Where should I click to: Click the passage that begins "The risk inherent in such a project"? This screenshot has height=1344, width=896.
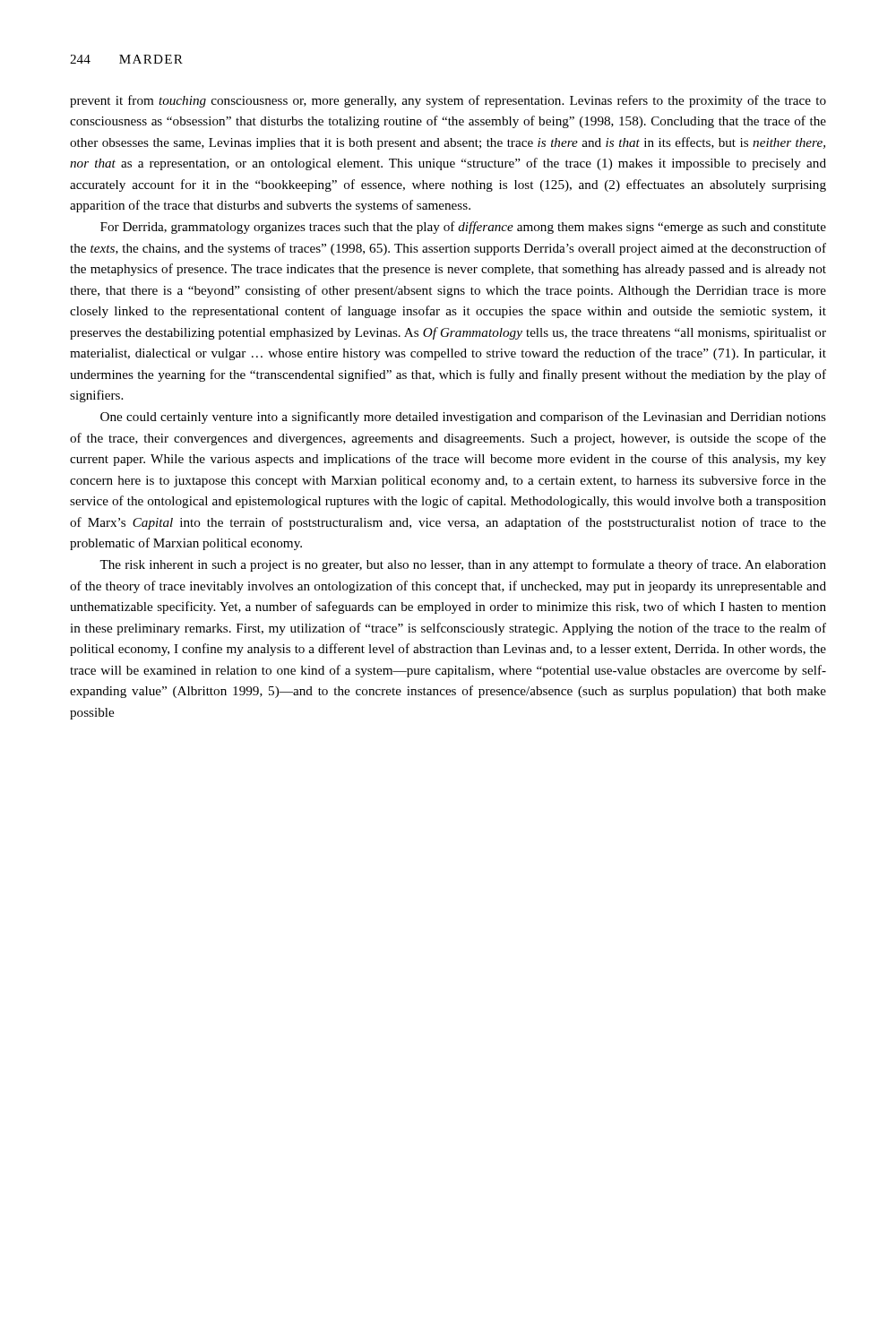click(448, 638)
